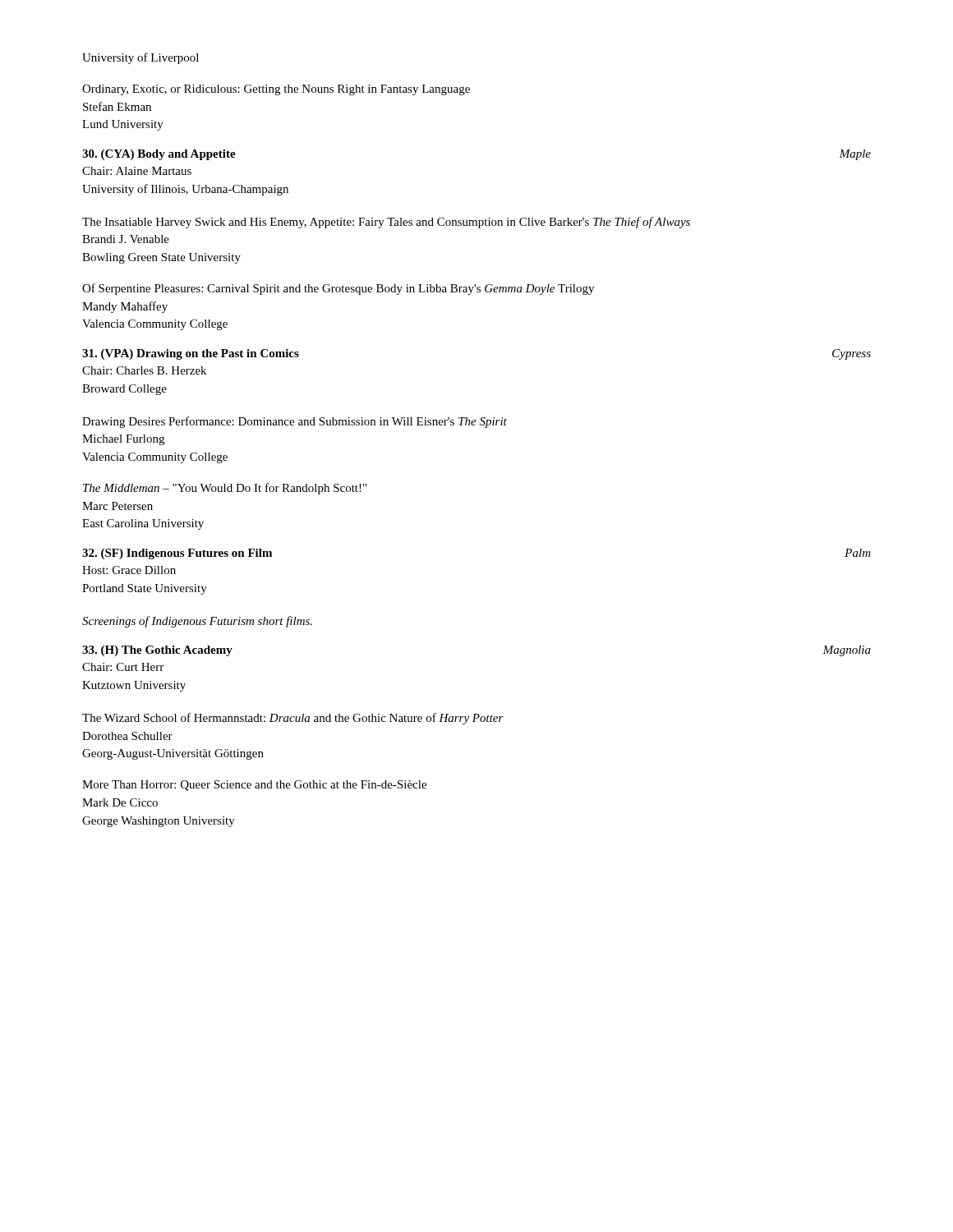Click on the text block with the text "Drawing Desires Performance: Dominance and Submission in"
953x1232 pixels.
click(x=295, y=422)
